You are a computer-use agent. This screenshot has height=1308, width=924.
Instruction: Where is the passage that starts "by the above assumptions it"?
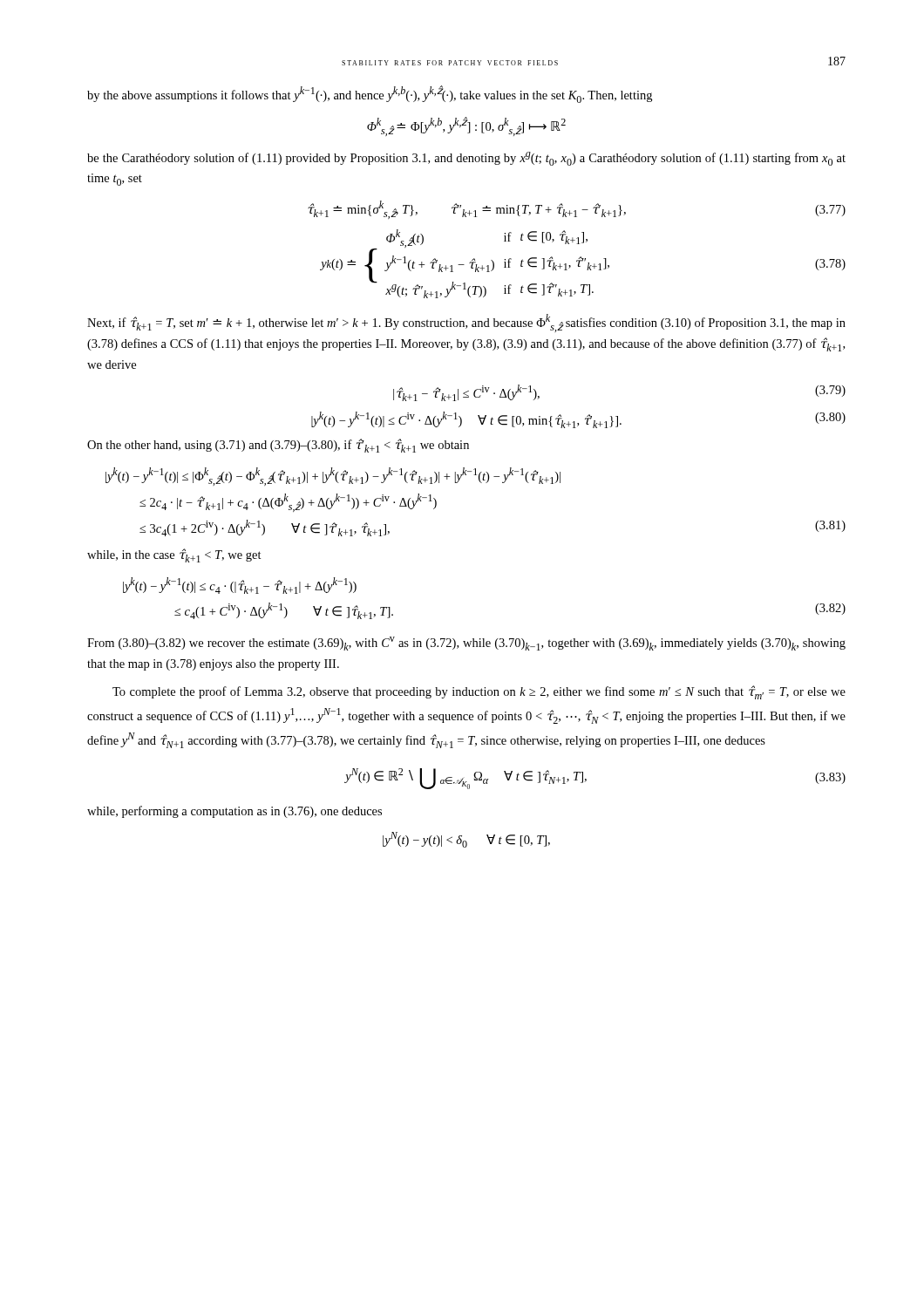click(466, 95)
